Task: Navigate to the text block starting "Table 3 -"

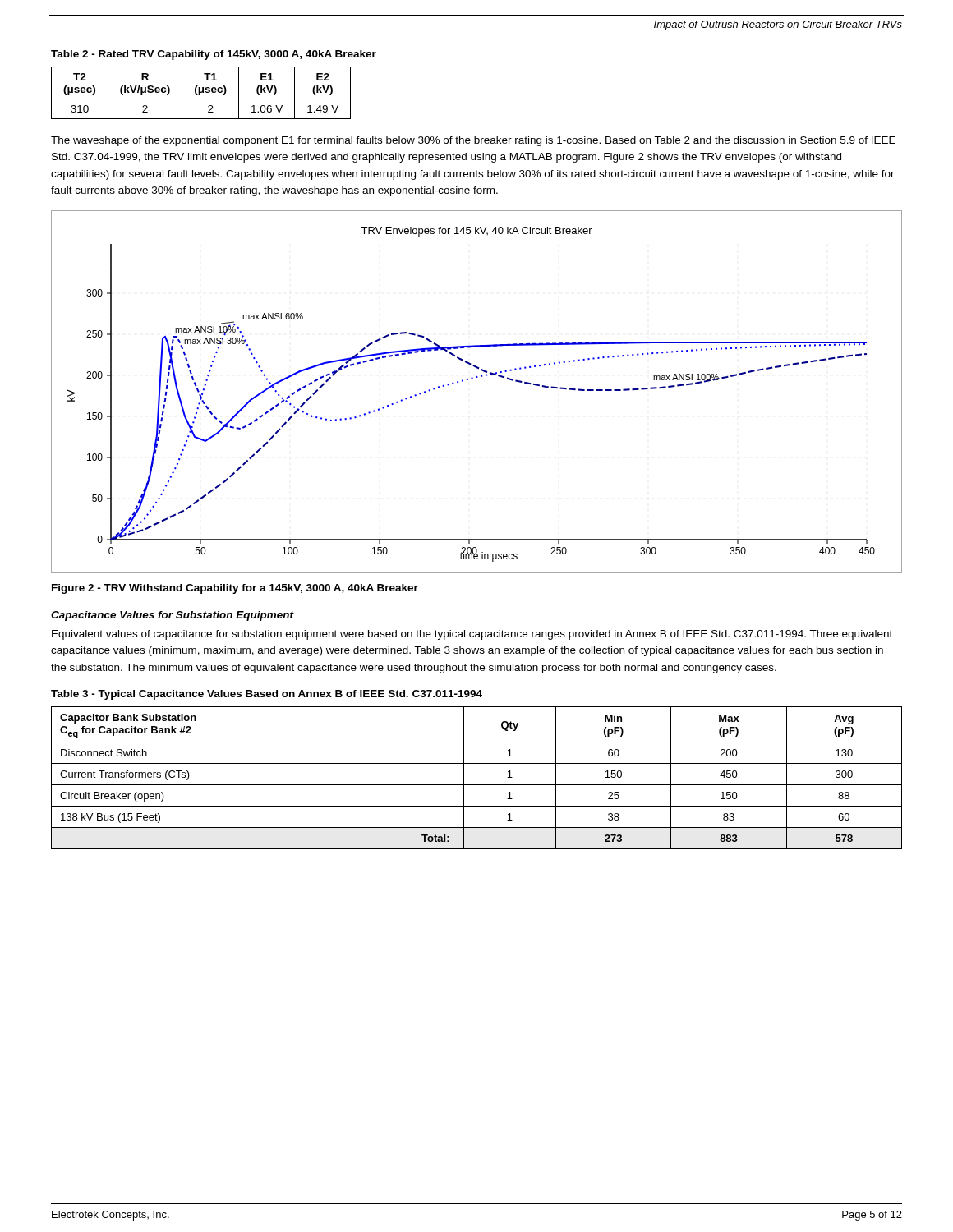Action: pyautogui.click(x=267, y=693)
